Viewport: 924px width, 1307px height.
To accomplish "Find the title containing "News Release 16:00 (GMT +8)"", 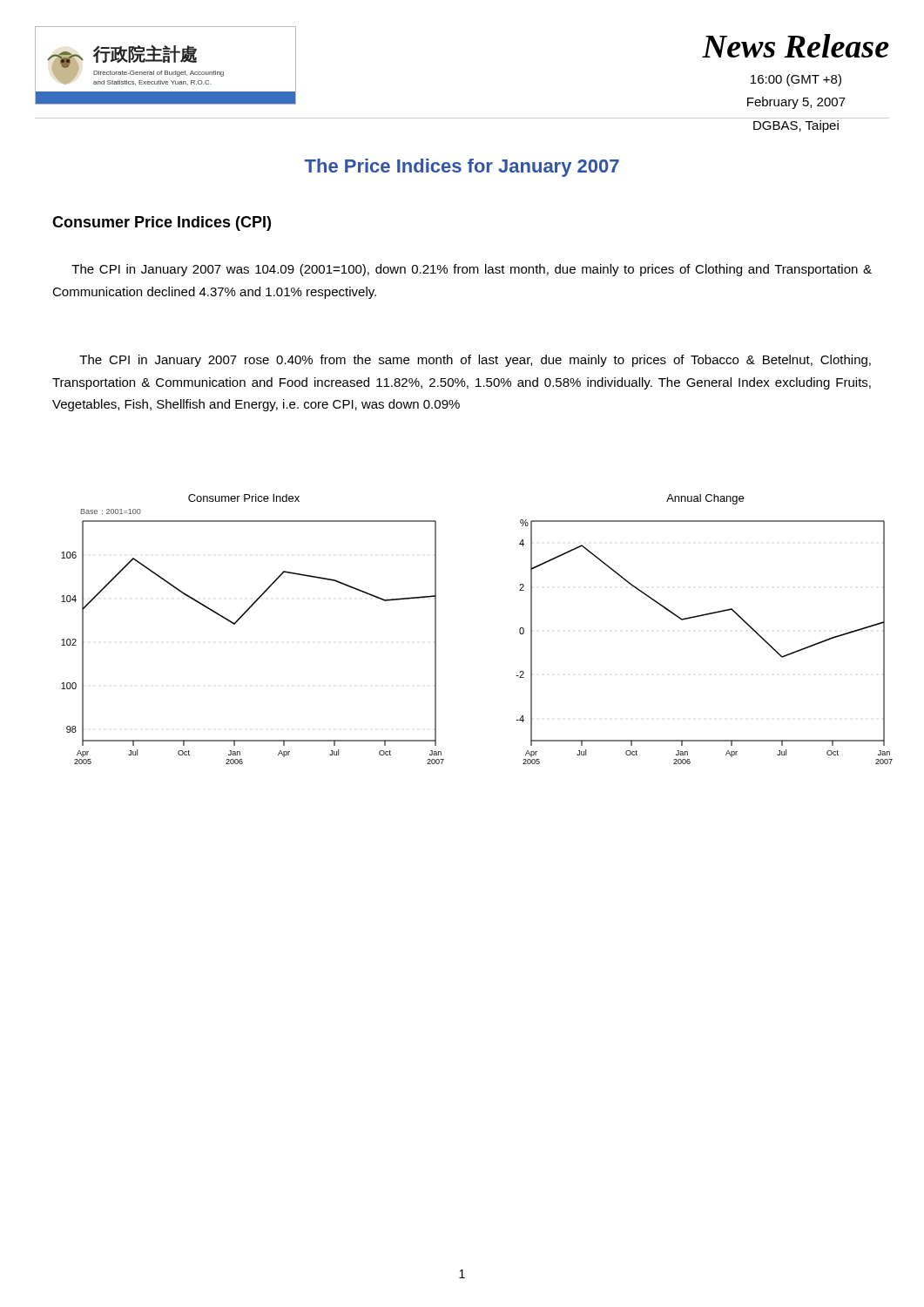I will click(796, 82).
